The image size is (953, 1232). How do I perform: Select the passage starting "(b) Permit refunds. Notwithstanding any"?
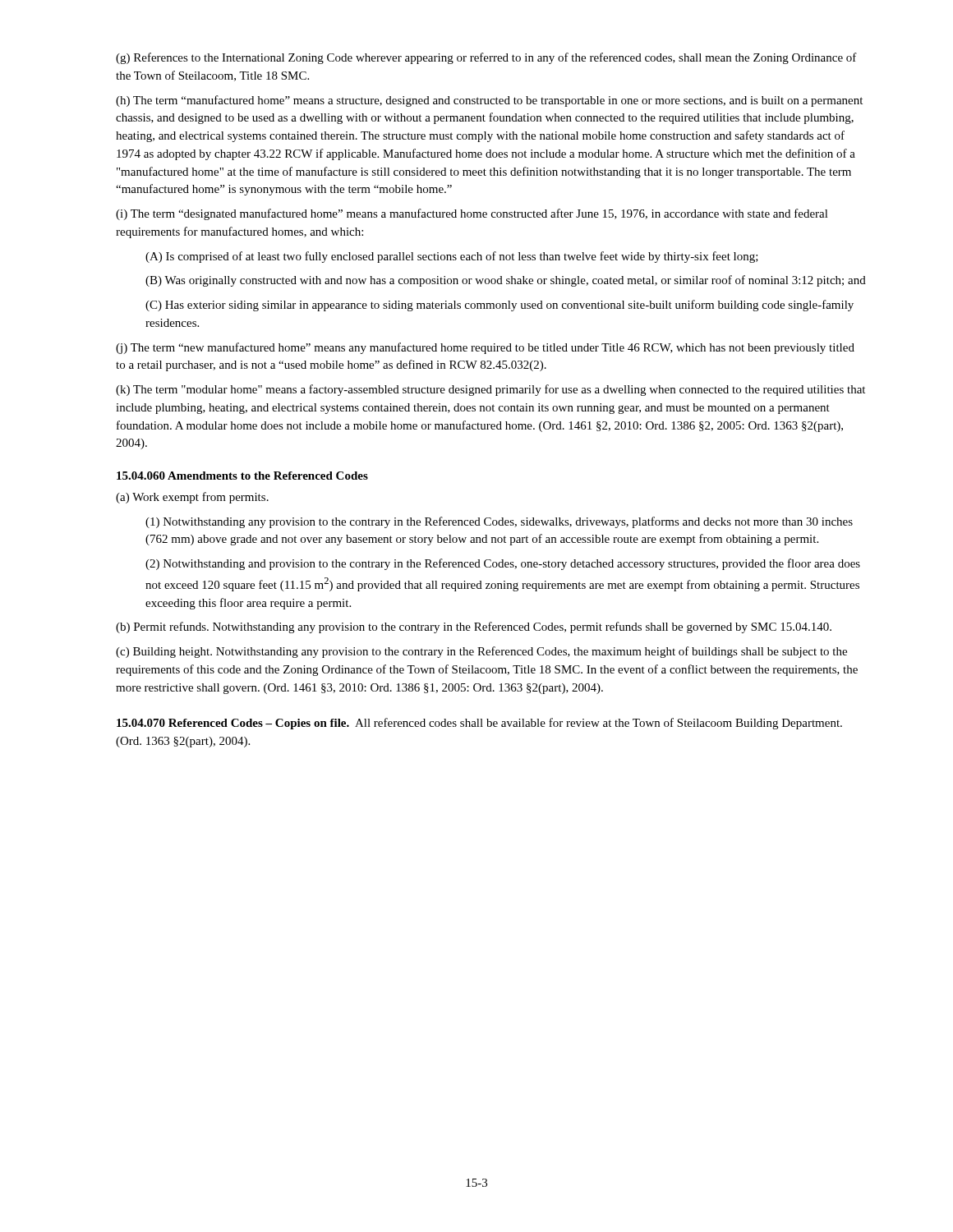(x=491, y=628)
